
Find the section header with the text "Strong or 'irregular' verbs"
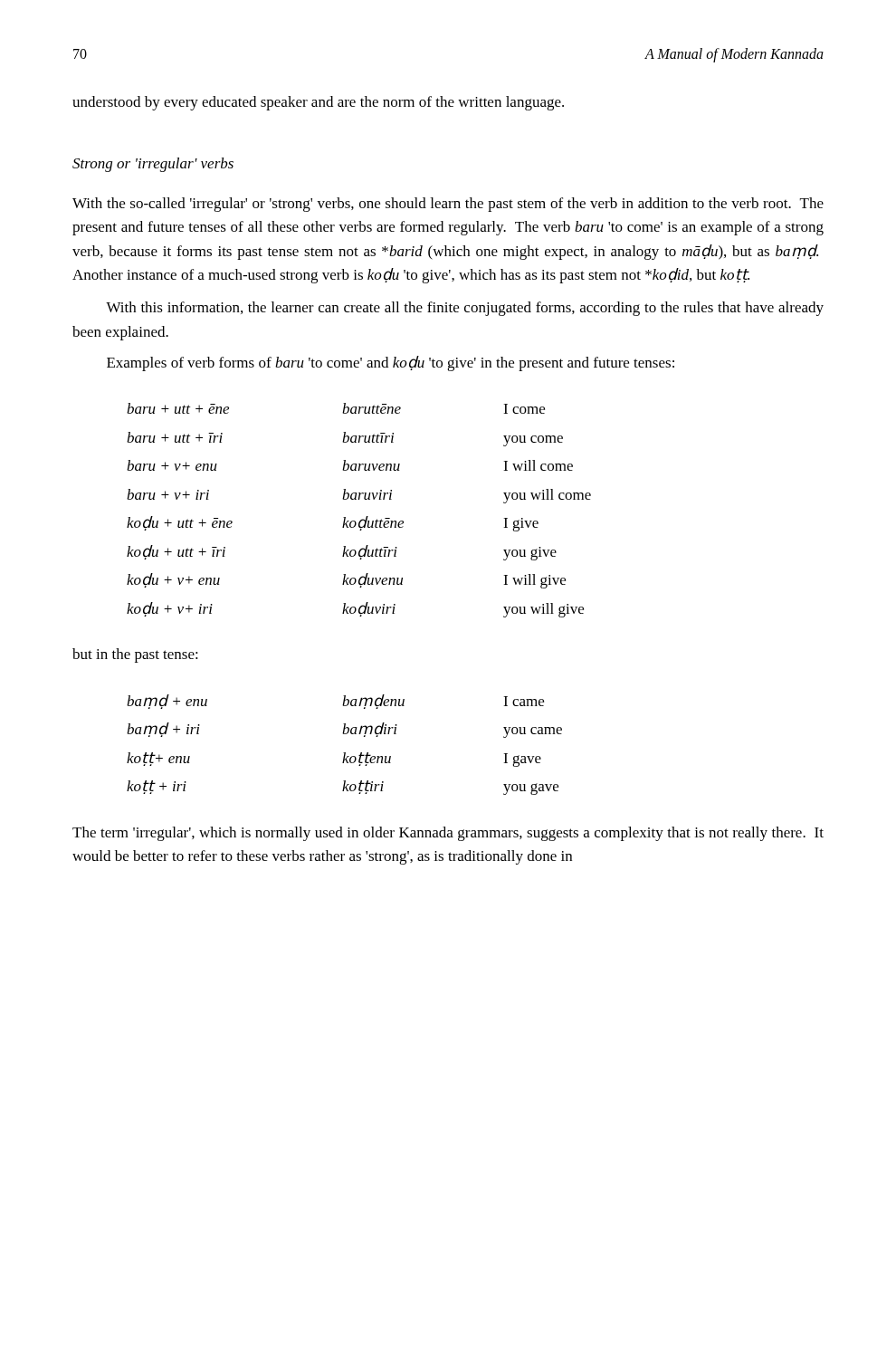(153, 164)
